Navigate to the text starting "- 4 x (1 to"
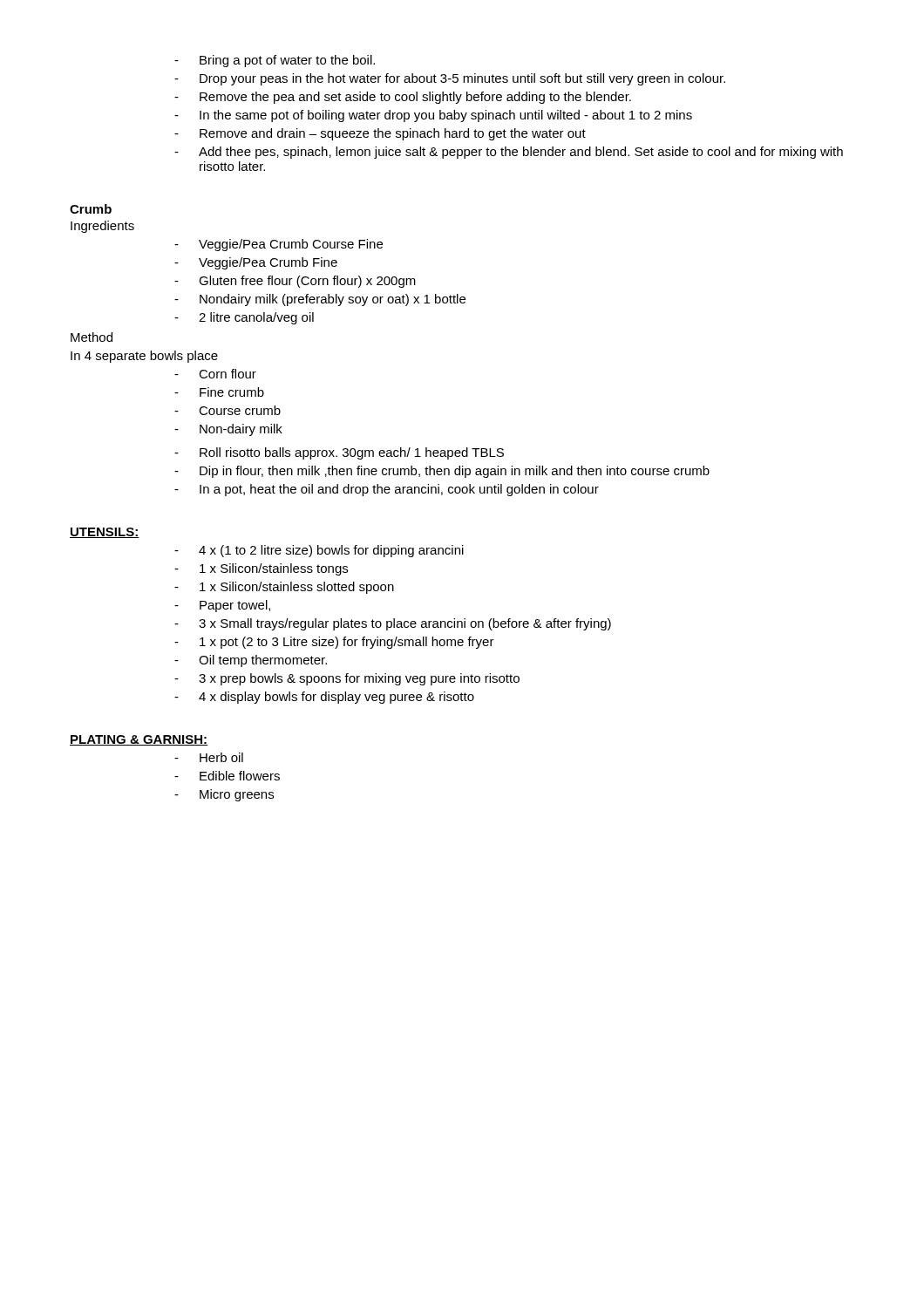924x1308 pixels. [x=319, y=551]
